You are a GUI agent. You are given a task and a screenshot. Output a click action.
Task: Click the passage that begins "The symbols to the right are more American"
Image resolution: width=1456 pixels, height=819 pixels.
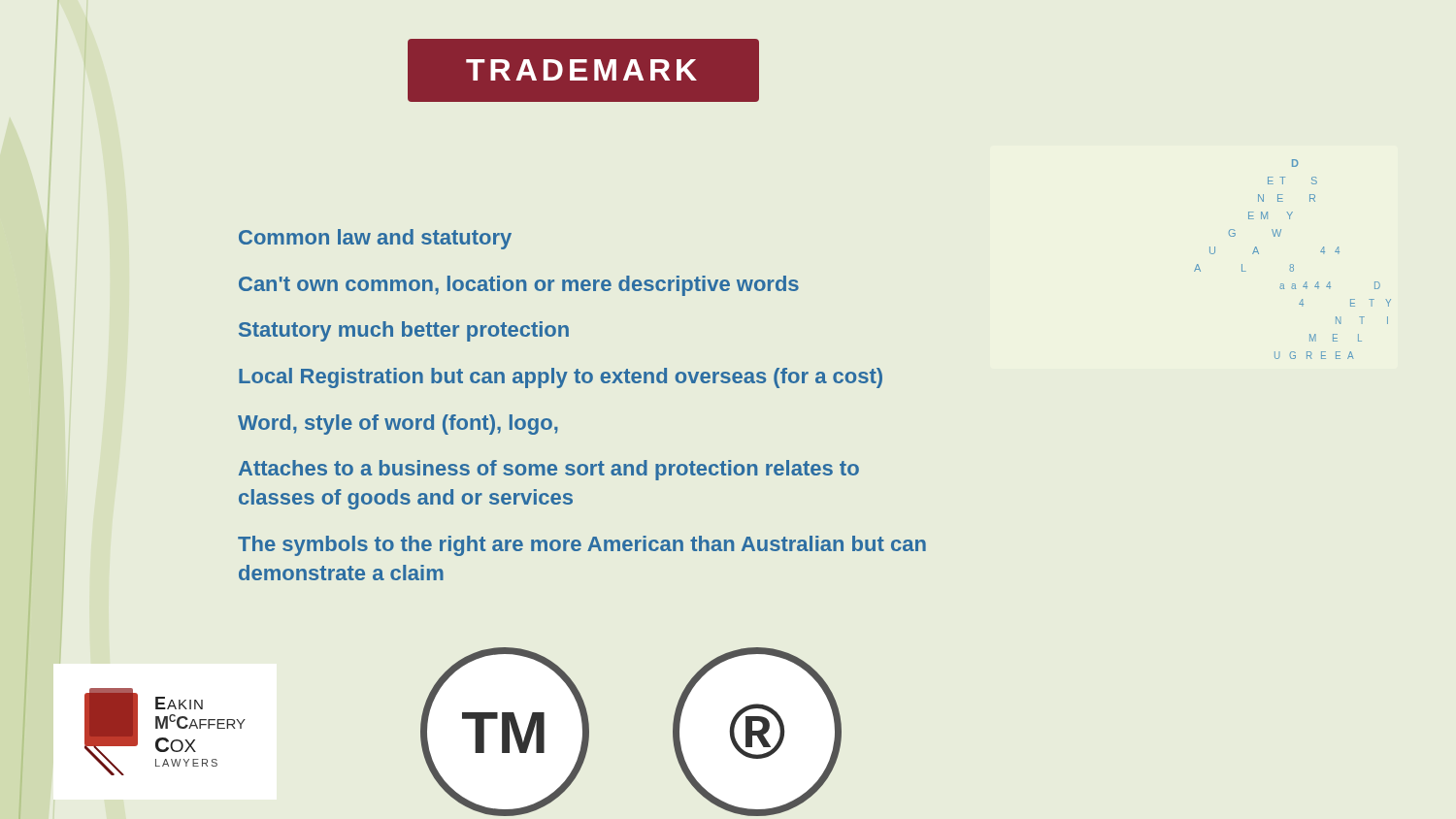(x=582, y=558)
